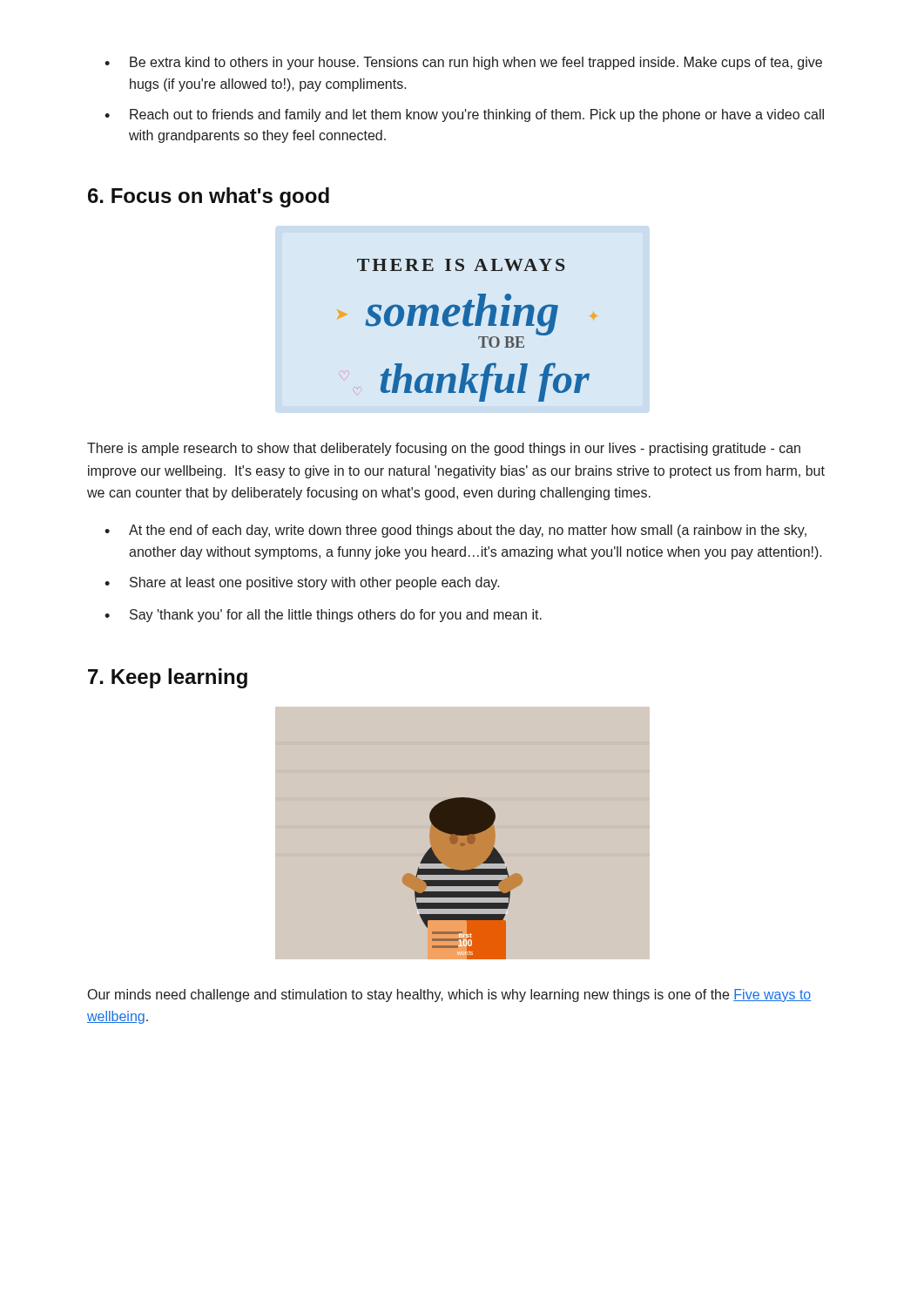Select the illustration
The width and height of the screenshot is (924, 1307).
click(x=462, y=319)
